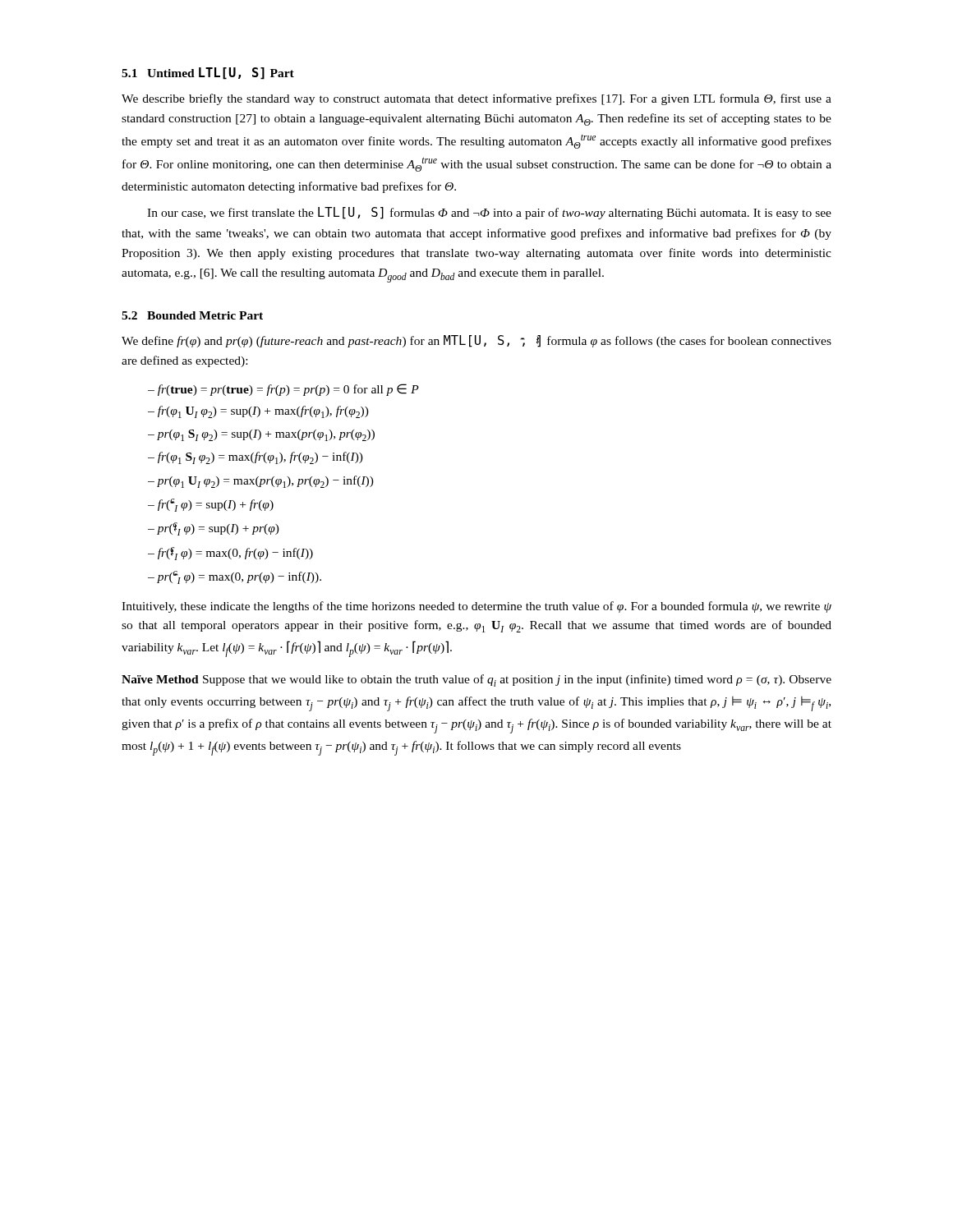Find the list item with the text "– fr(true) = pr(true) = fr(p) ="

click(283, 390)
